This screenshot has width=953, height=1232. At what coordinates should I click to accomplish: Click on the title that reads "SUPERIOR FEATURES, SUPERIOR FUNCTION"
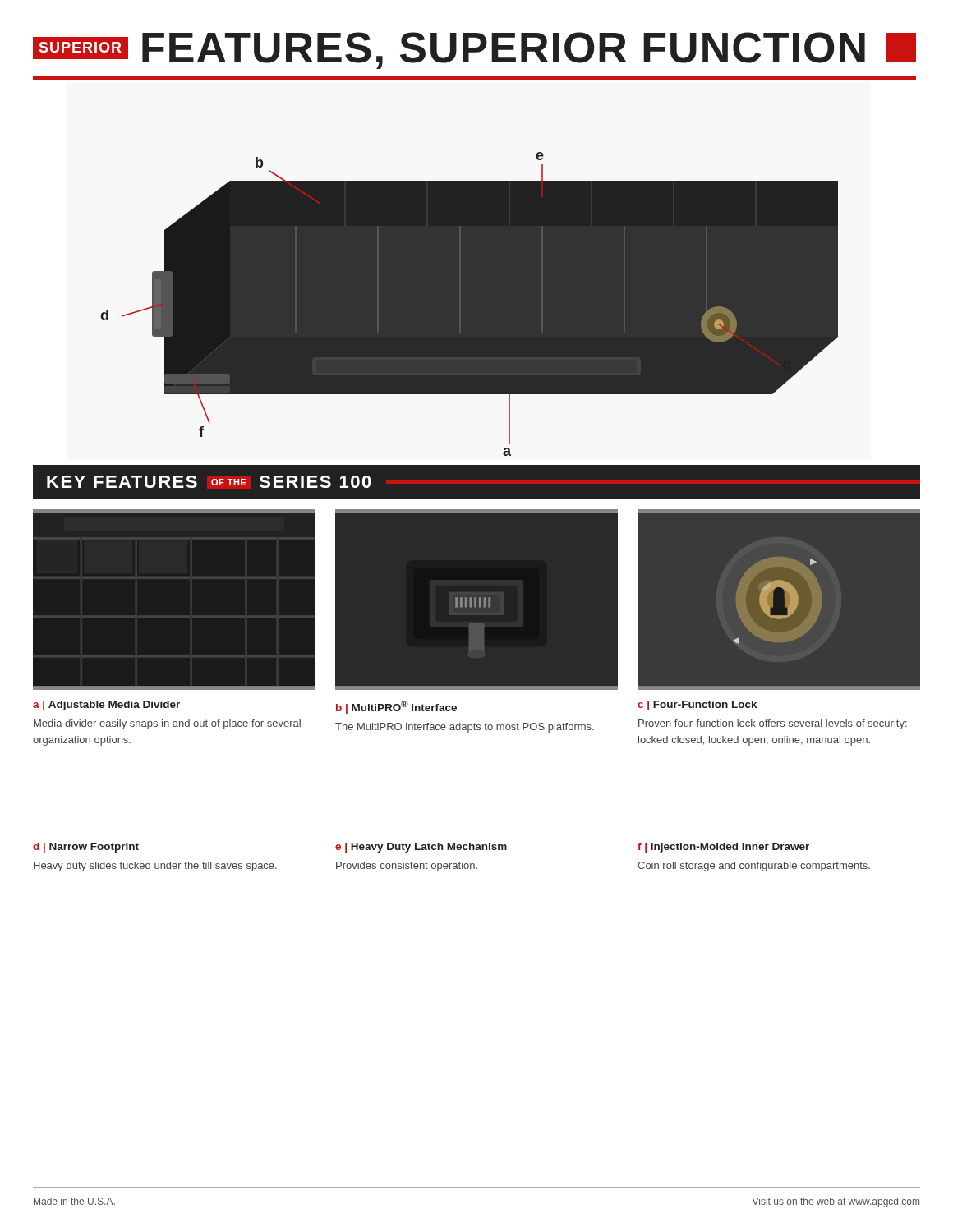[474, 52]
